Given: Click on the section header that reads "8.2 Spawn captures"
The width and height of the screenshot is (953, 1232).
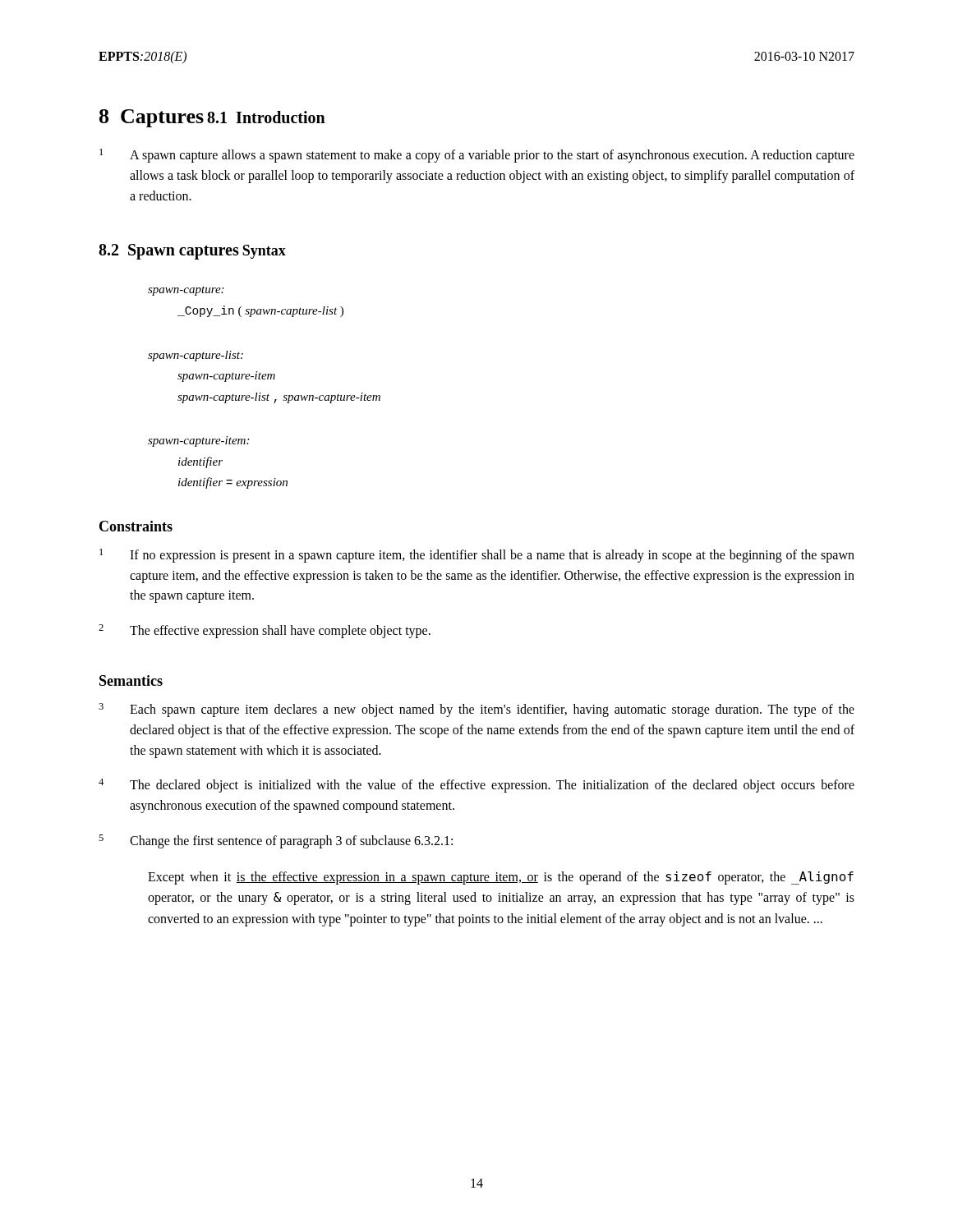Looking at the screenshot, I should point(169,250).
